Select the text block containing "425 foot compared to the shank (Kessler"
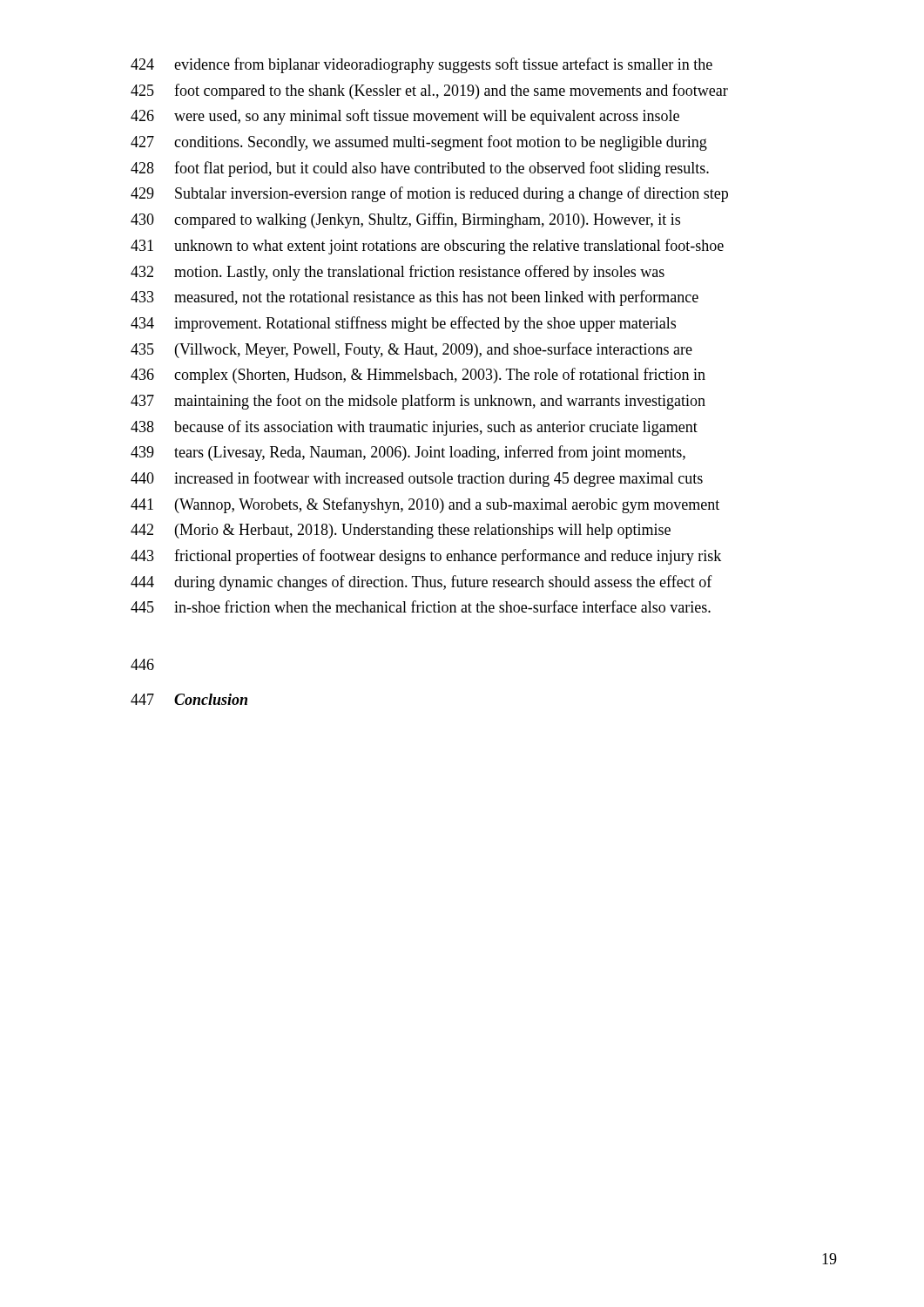The width and height of the screenshot is (924, 1307). [483, 91]
